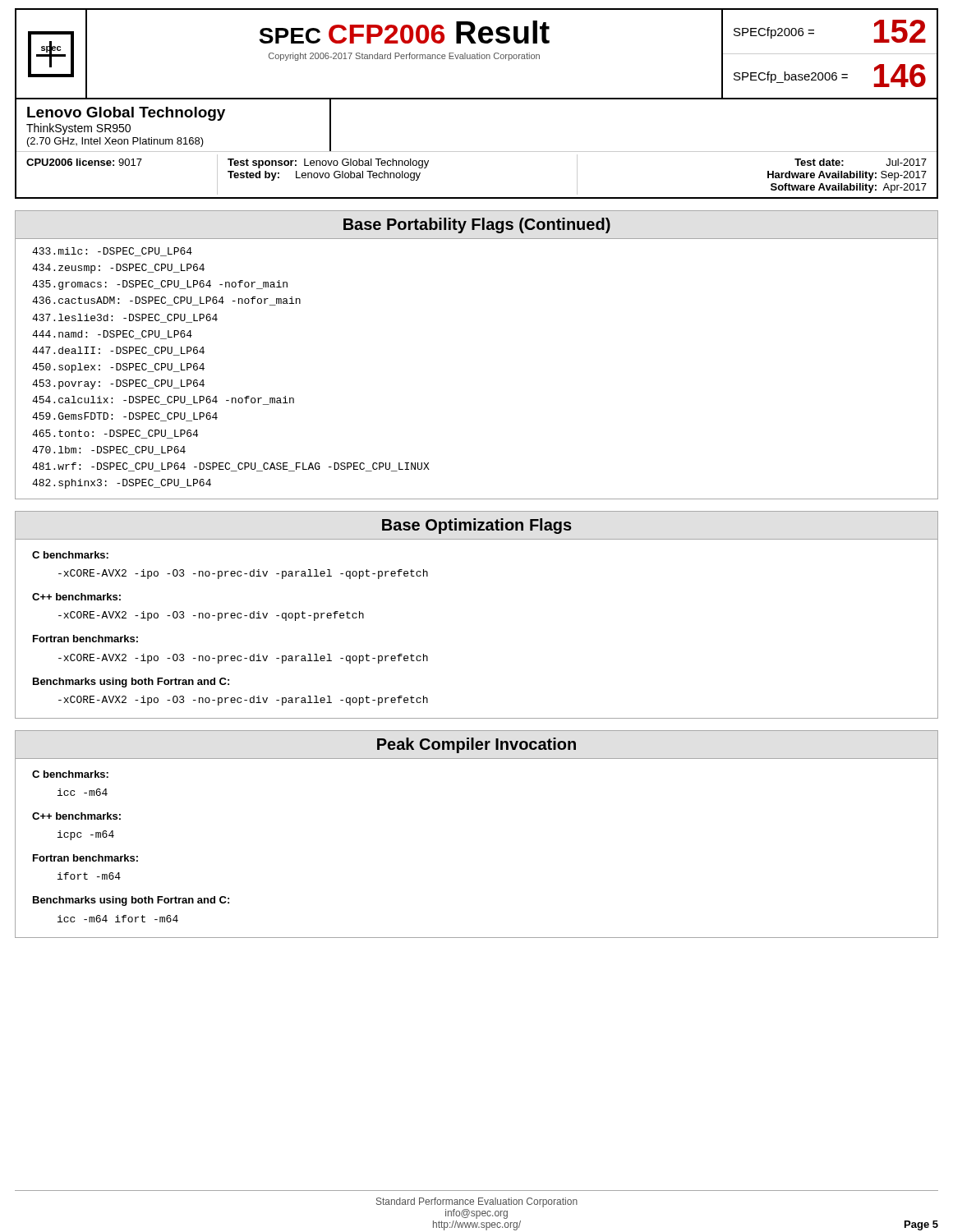This screenshot has width=953, height=1232.
Task: Point to "470.lbm: -DSPEC_CPU_LP64"
Action: [x=109, y=450]
